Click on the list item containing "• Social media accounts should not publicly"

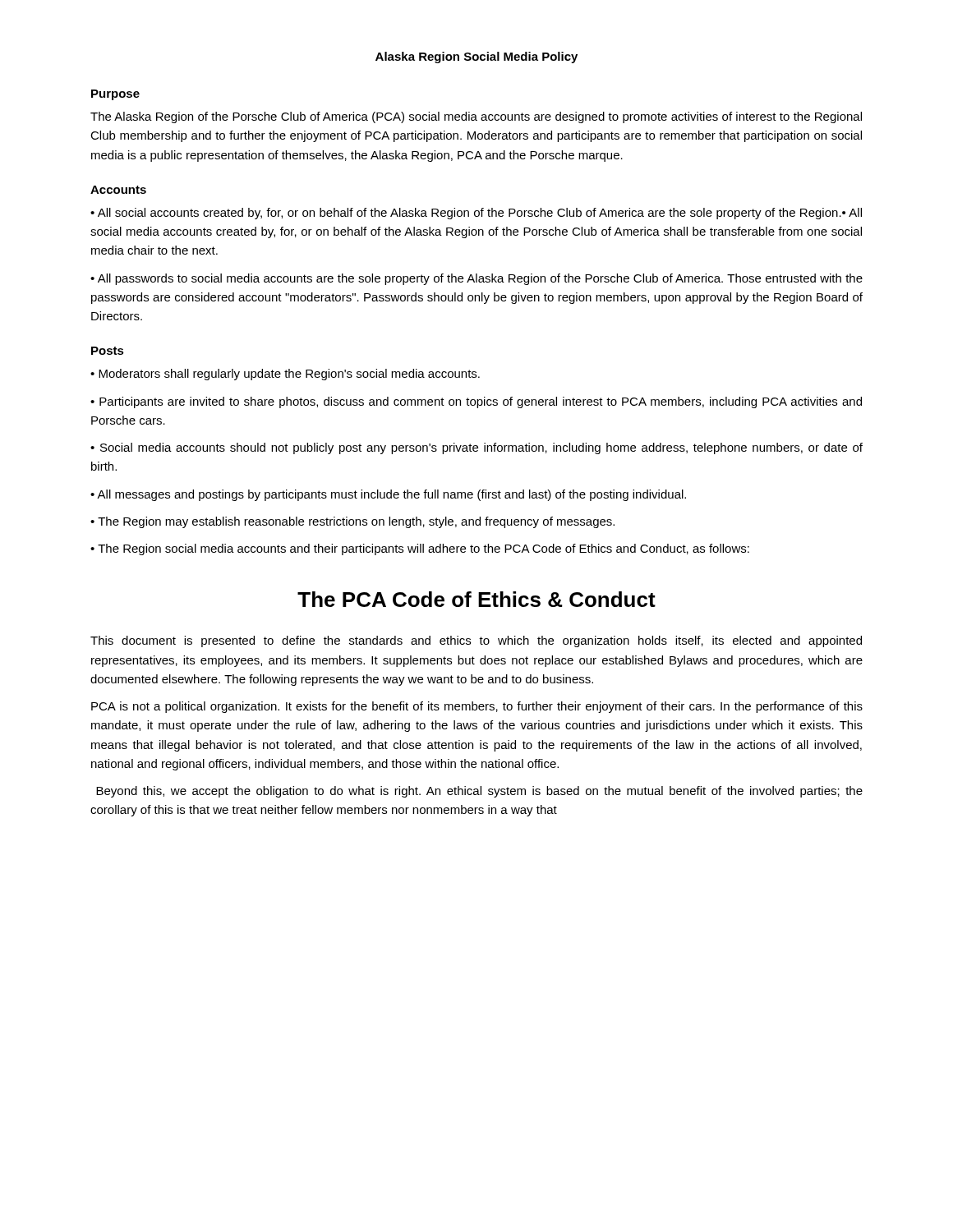(x=476, y=457)
